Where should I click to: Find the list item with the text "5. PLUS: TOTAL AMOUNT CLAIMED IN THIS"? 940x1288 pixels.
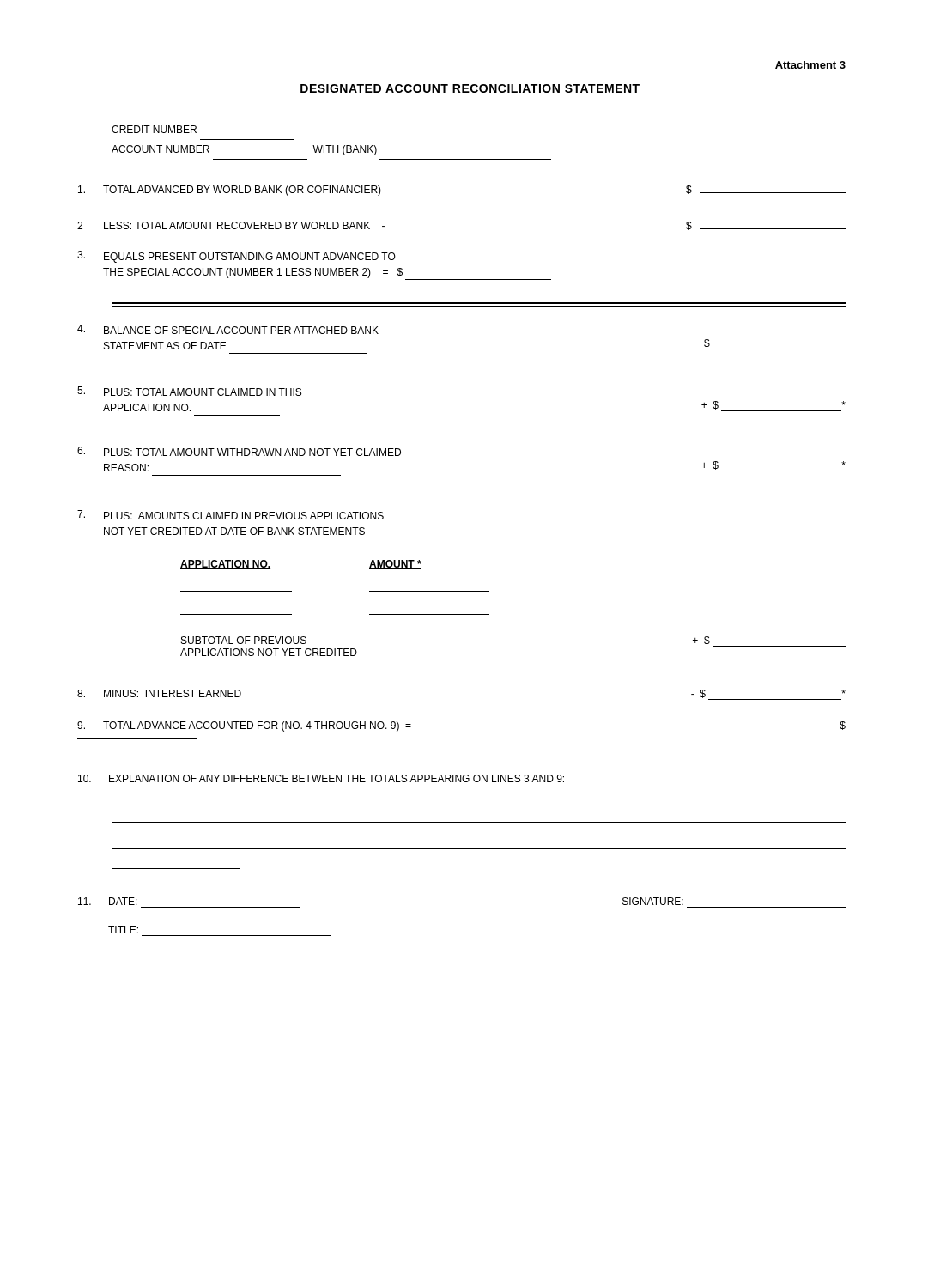(x=189, y=391)
